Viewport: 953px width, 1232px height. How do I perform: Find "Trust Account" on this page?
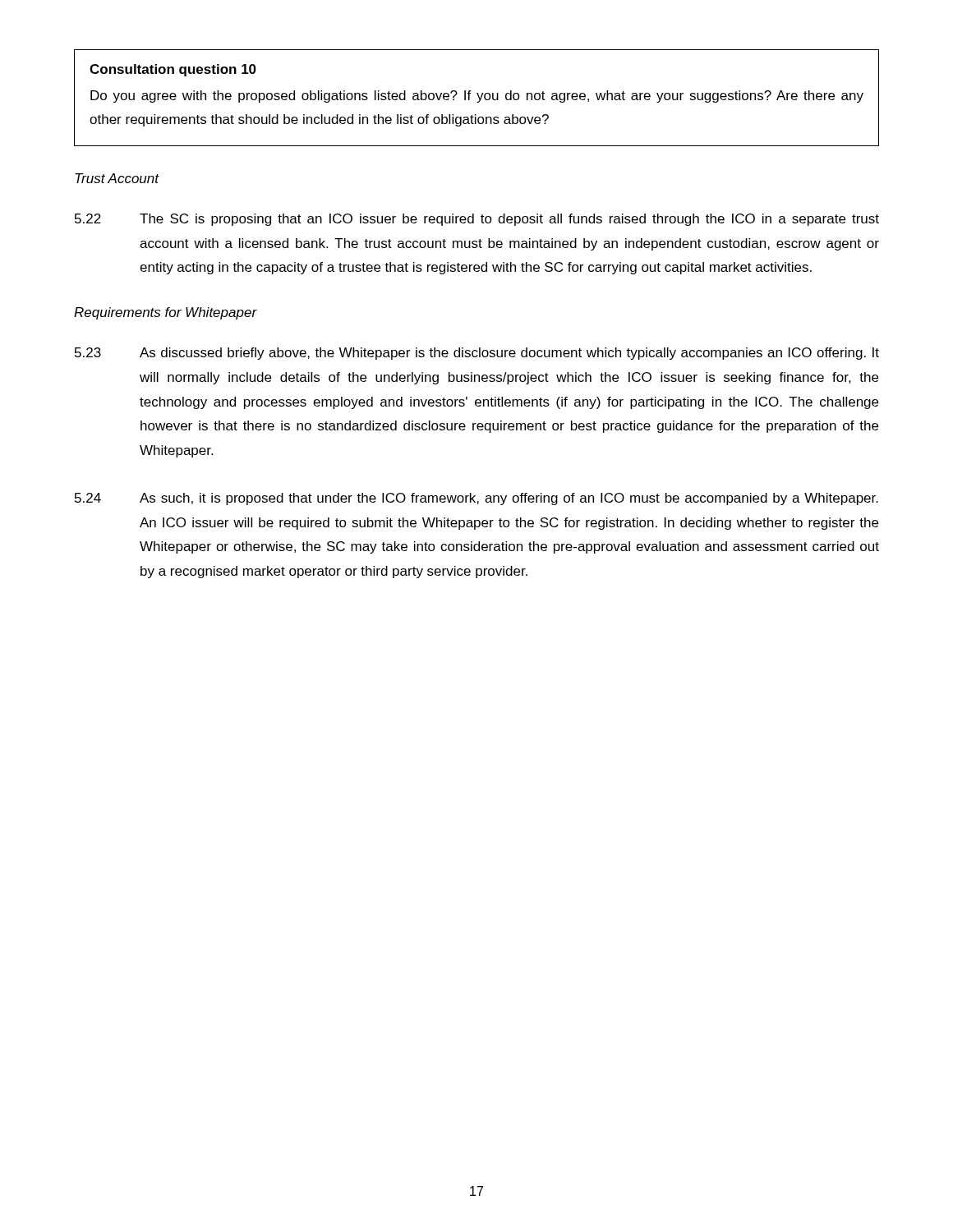click(x=116, y=178)
